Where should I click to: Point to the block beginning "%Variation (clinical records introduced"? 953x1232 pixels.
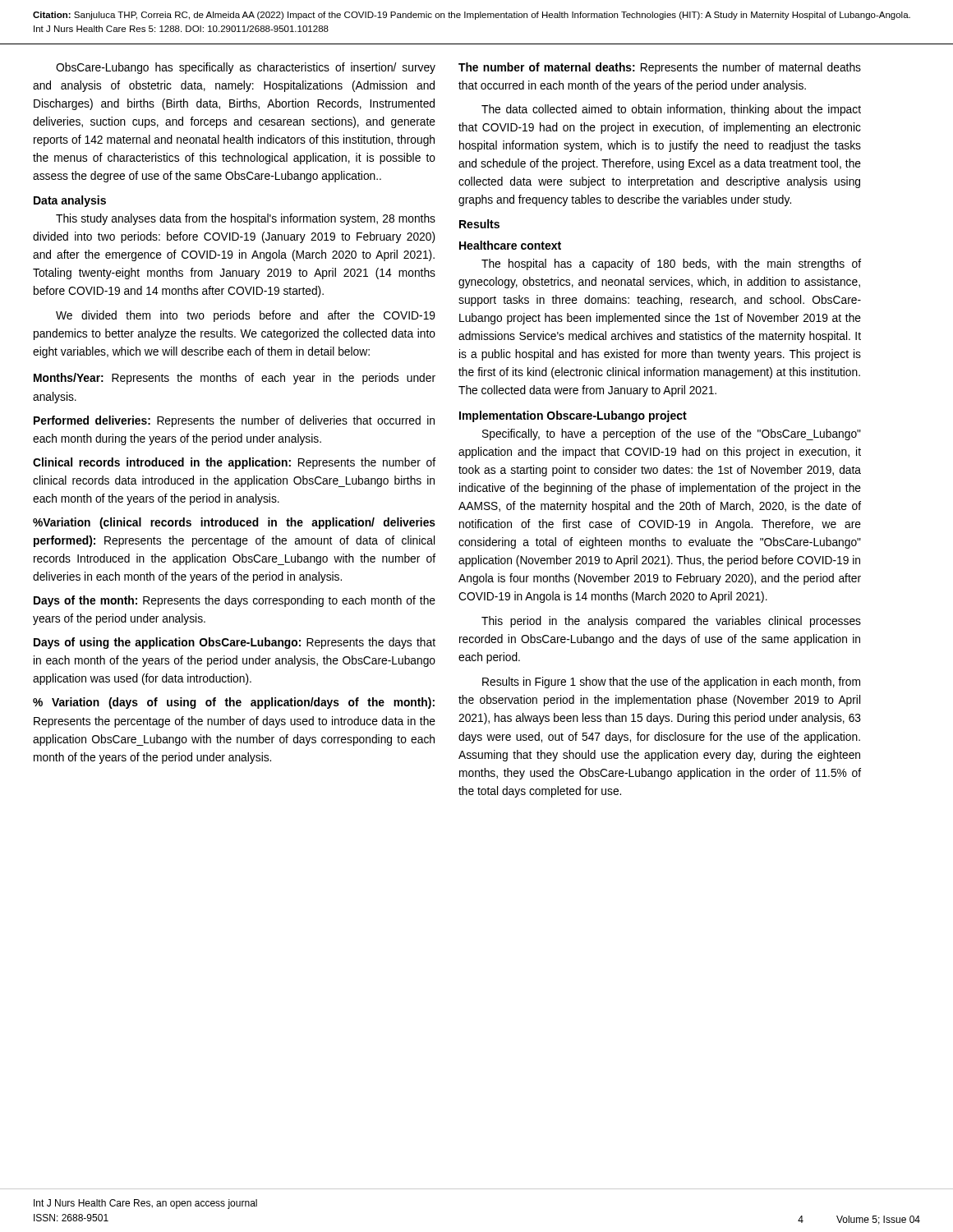[x=234, y=550]
